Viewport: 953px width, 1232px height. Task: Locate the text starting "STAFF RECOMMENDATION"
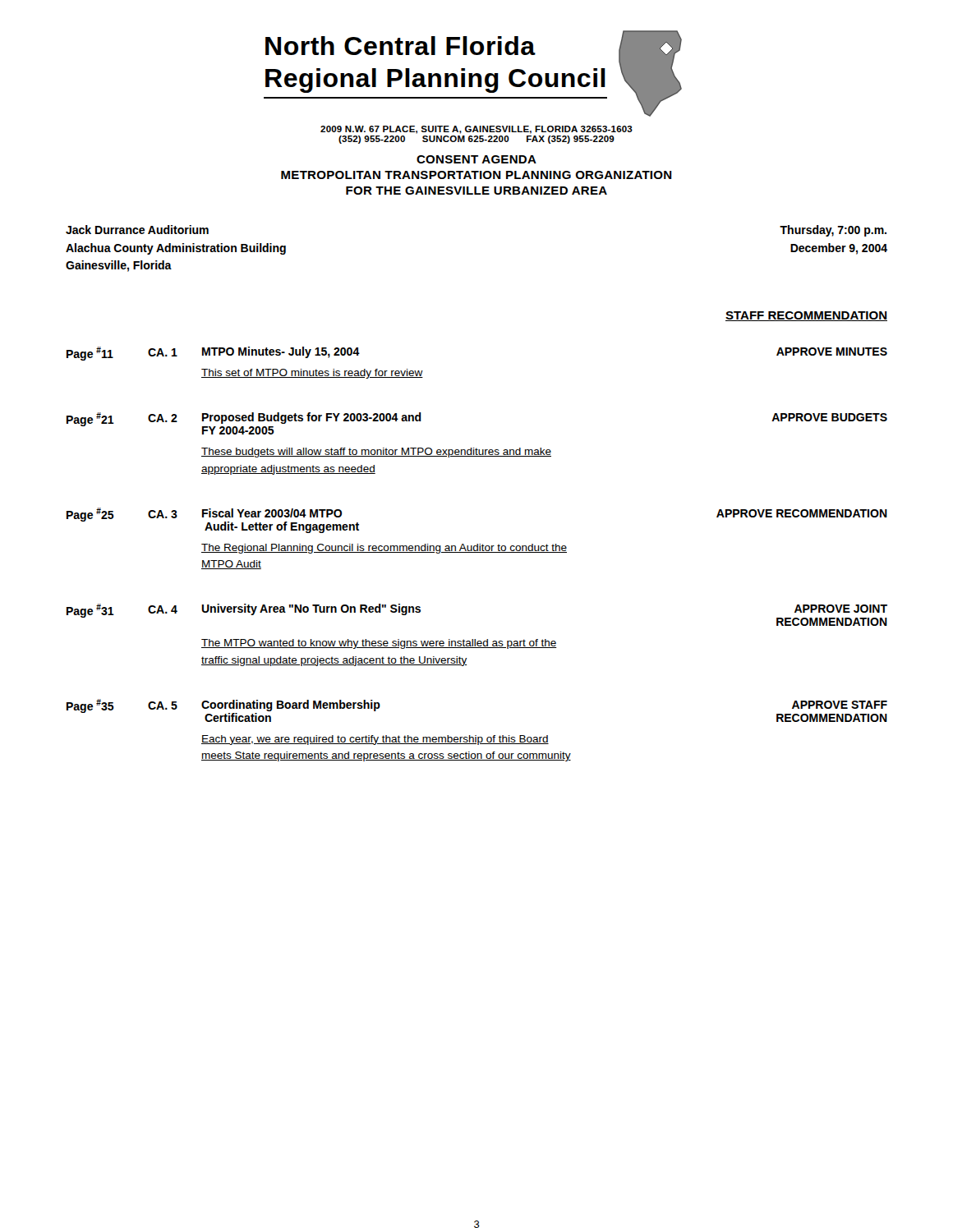806,315
